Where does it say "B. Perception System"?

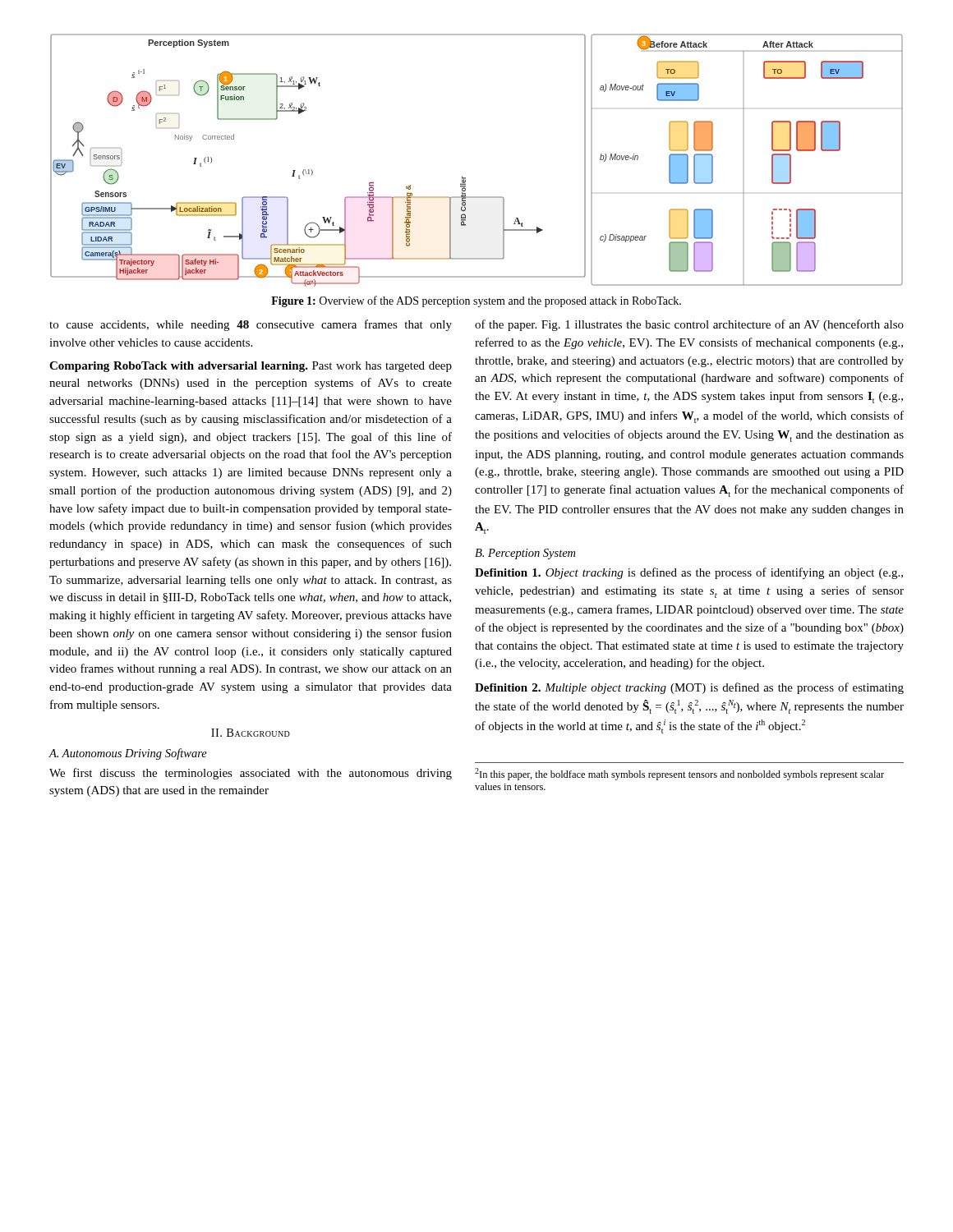pyautogui.click(x=525, y=553)
